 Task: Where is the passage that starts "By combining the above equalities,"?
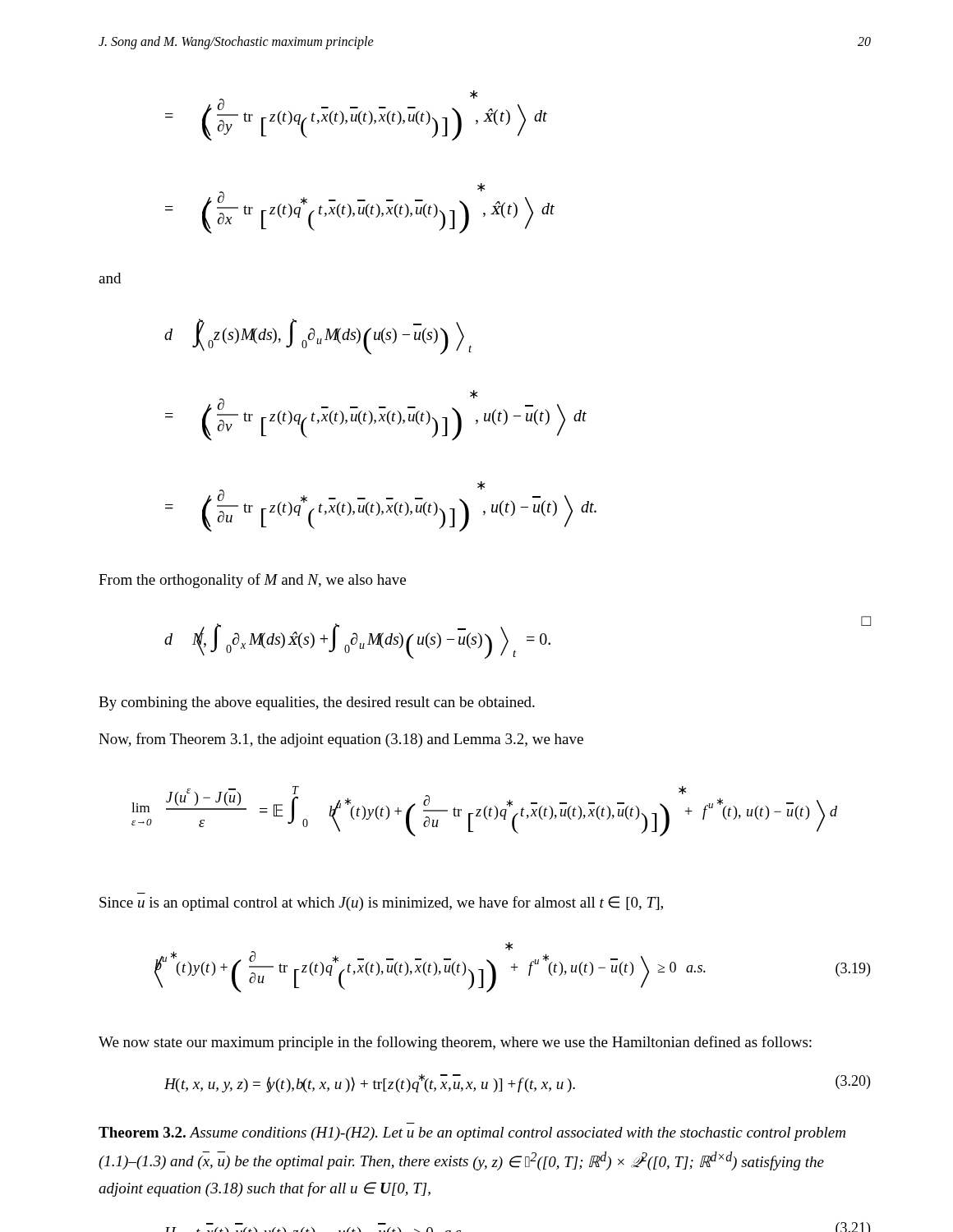point(317,702)
